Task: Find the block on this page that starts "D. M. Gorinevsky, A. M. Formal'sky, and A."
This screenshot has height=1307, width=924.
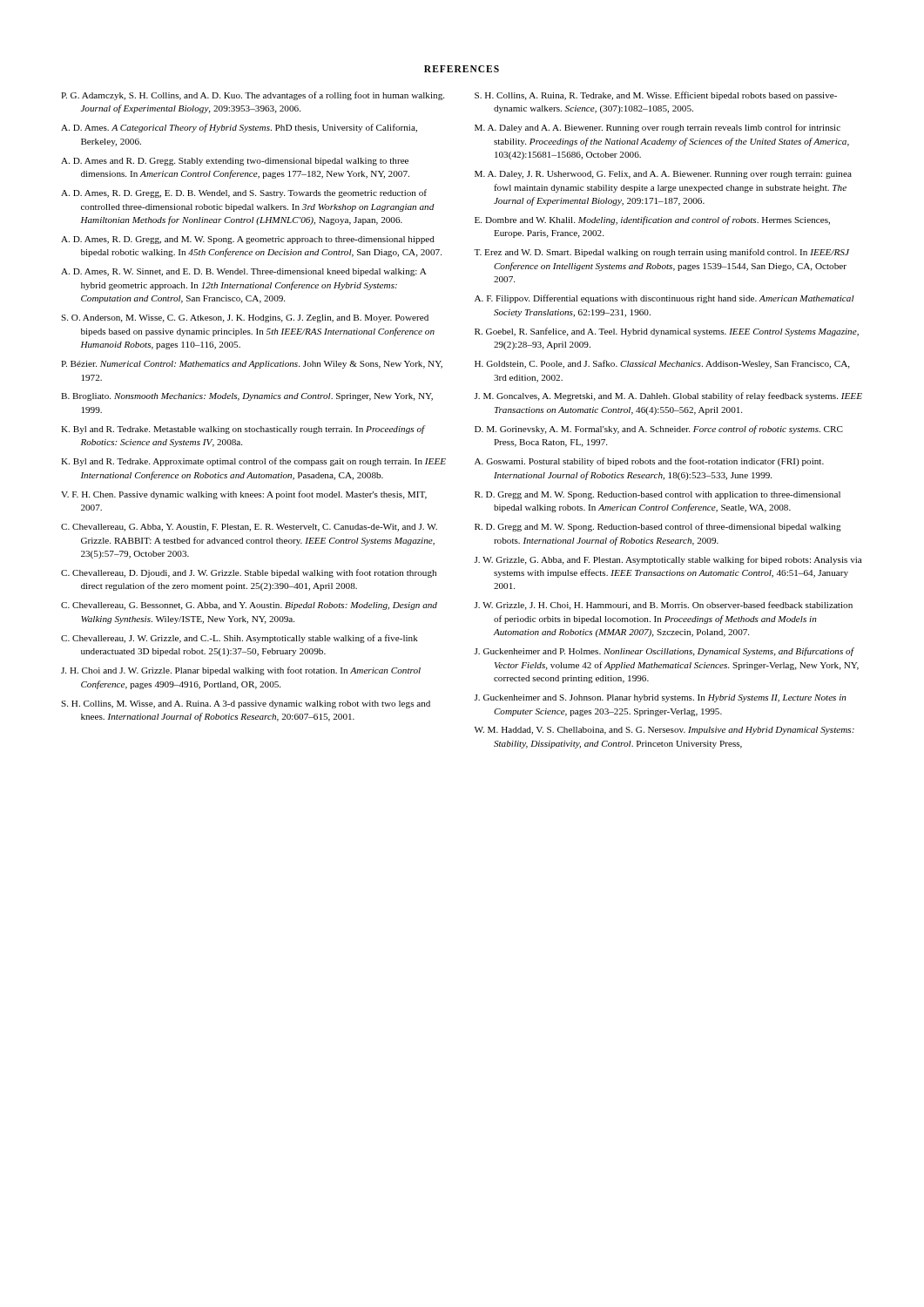Action: pos(669,436)
